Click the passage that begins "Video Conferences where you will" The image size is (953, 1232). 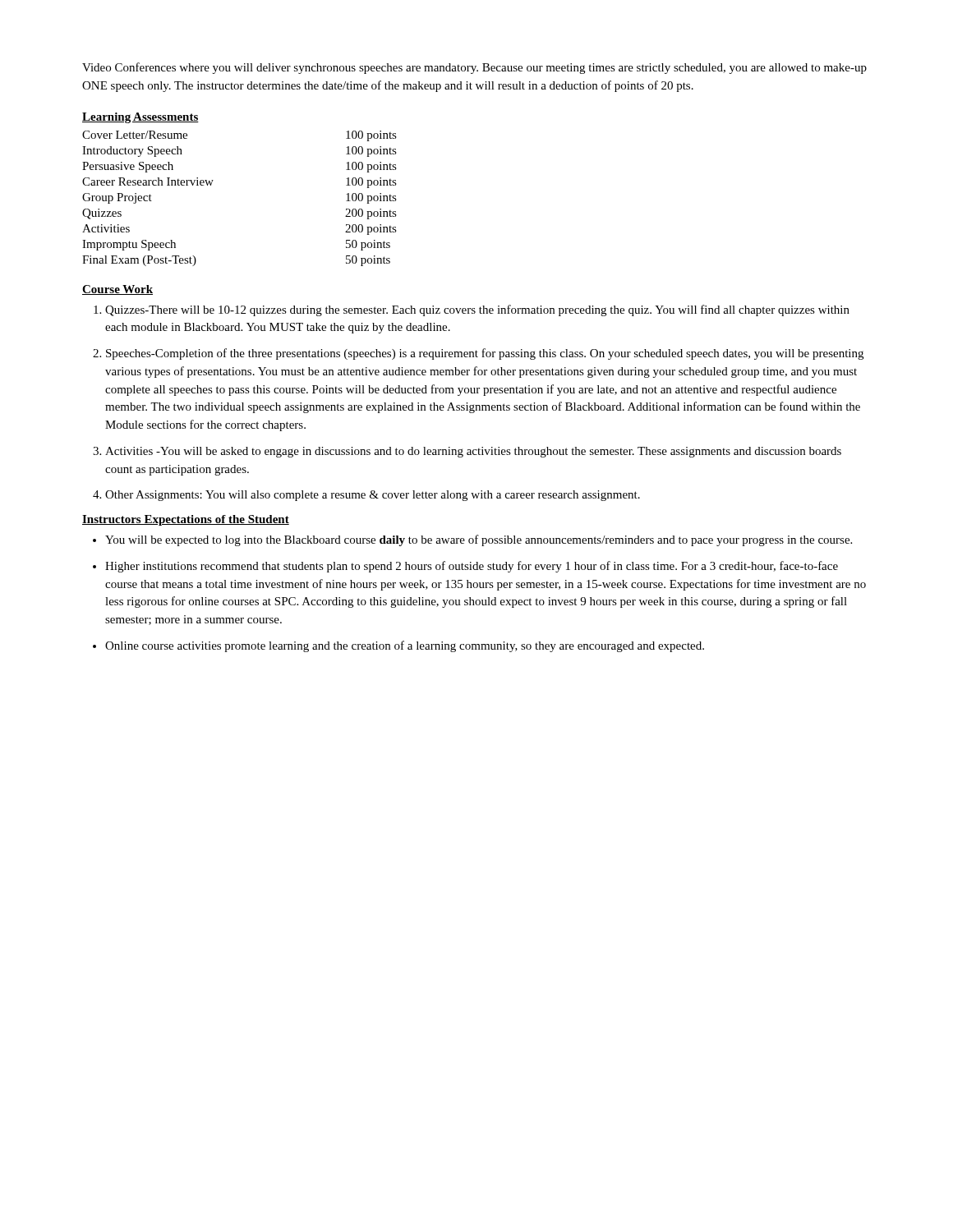coord(474,76)
